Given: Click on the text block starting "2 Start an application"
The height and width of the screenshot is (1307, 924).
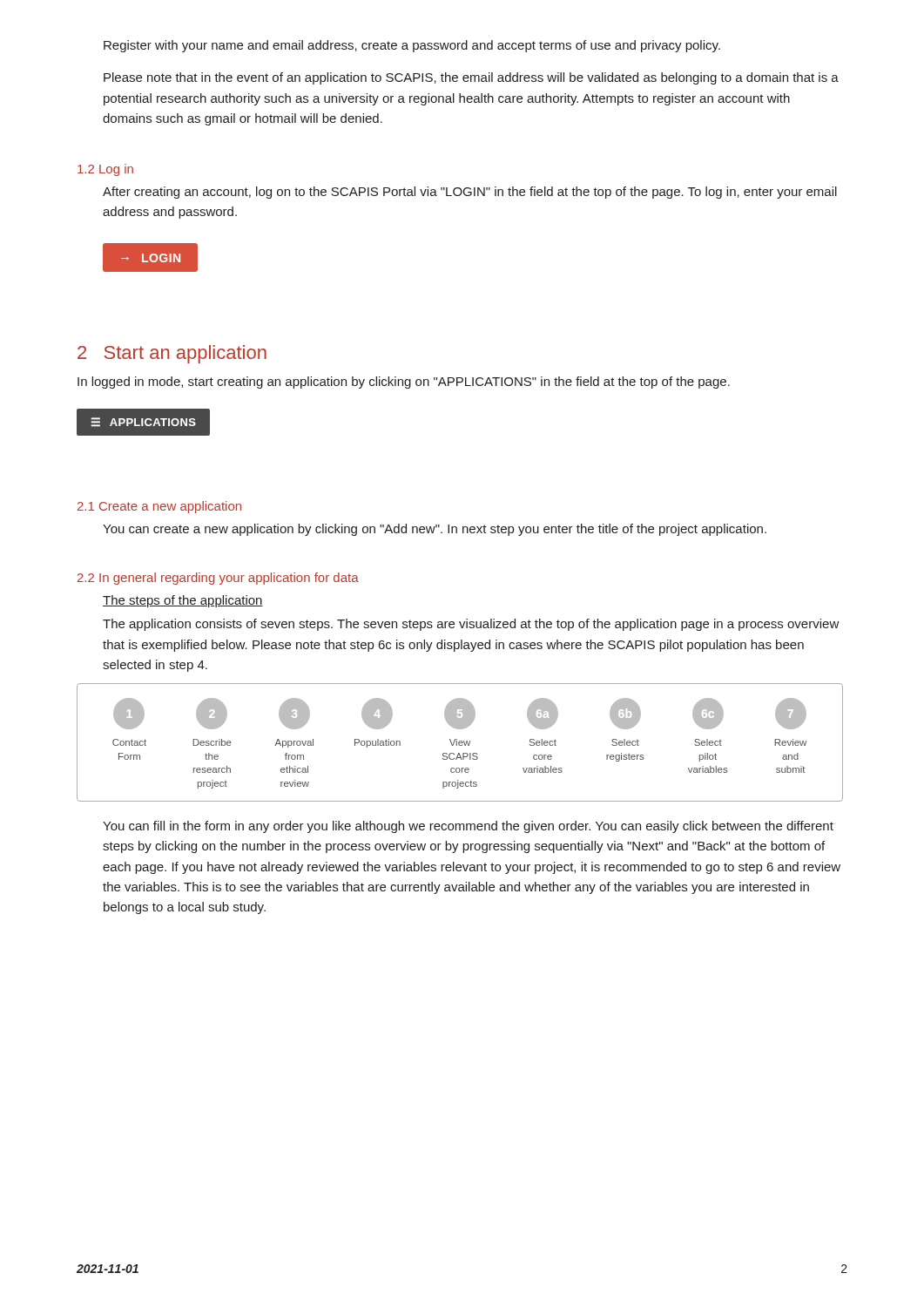Looking at the screenshot, I should pyautogui.click(x=172, y=352).
